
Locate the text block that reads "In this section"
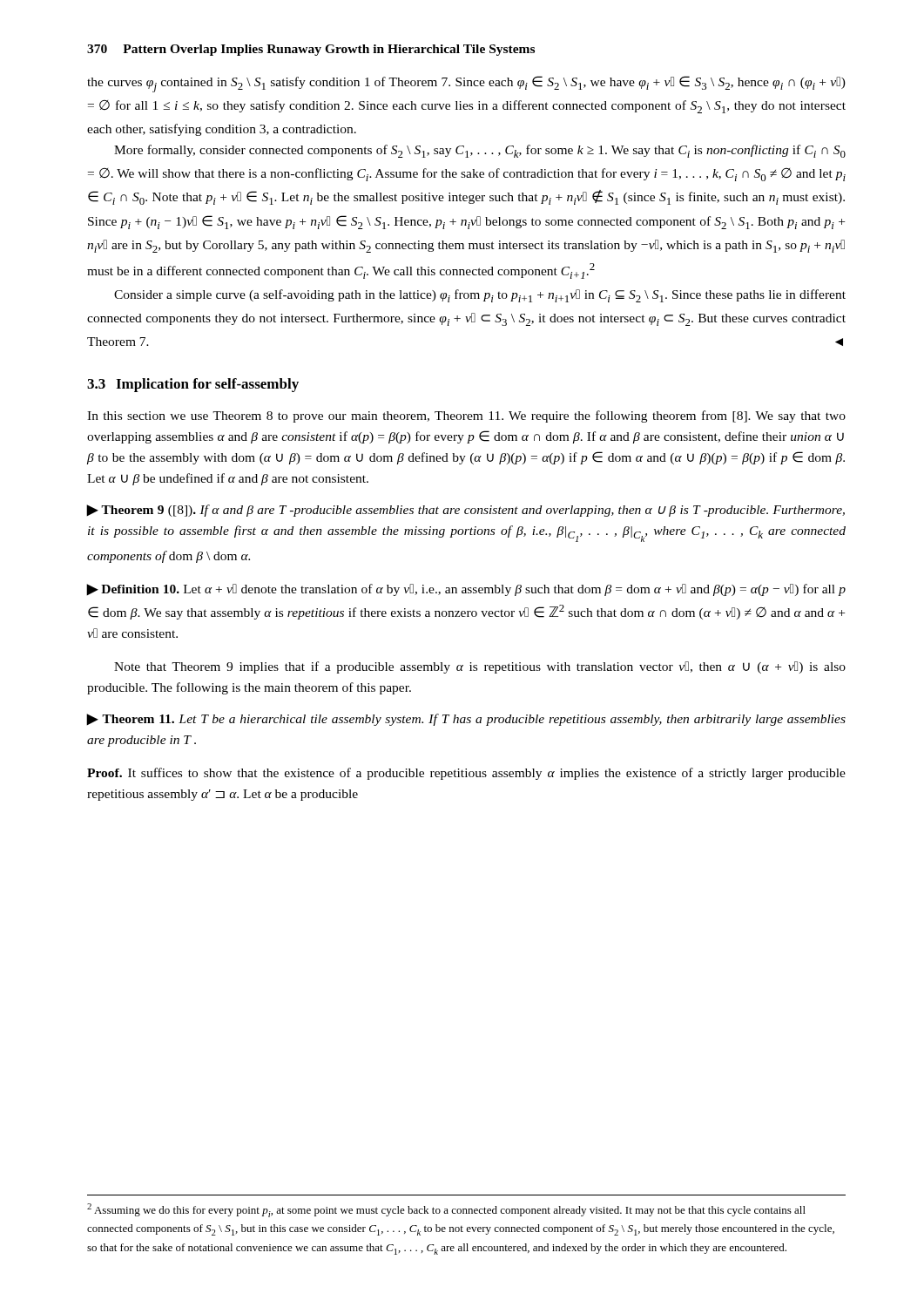pyautogui.click(x=466, y=447)
